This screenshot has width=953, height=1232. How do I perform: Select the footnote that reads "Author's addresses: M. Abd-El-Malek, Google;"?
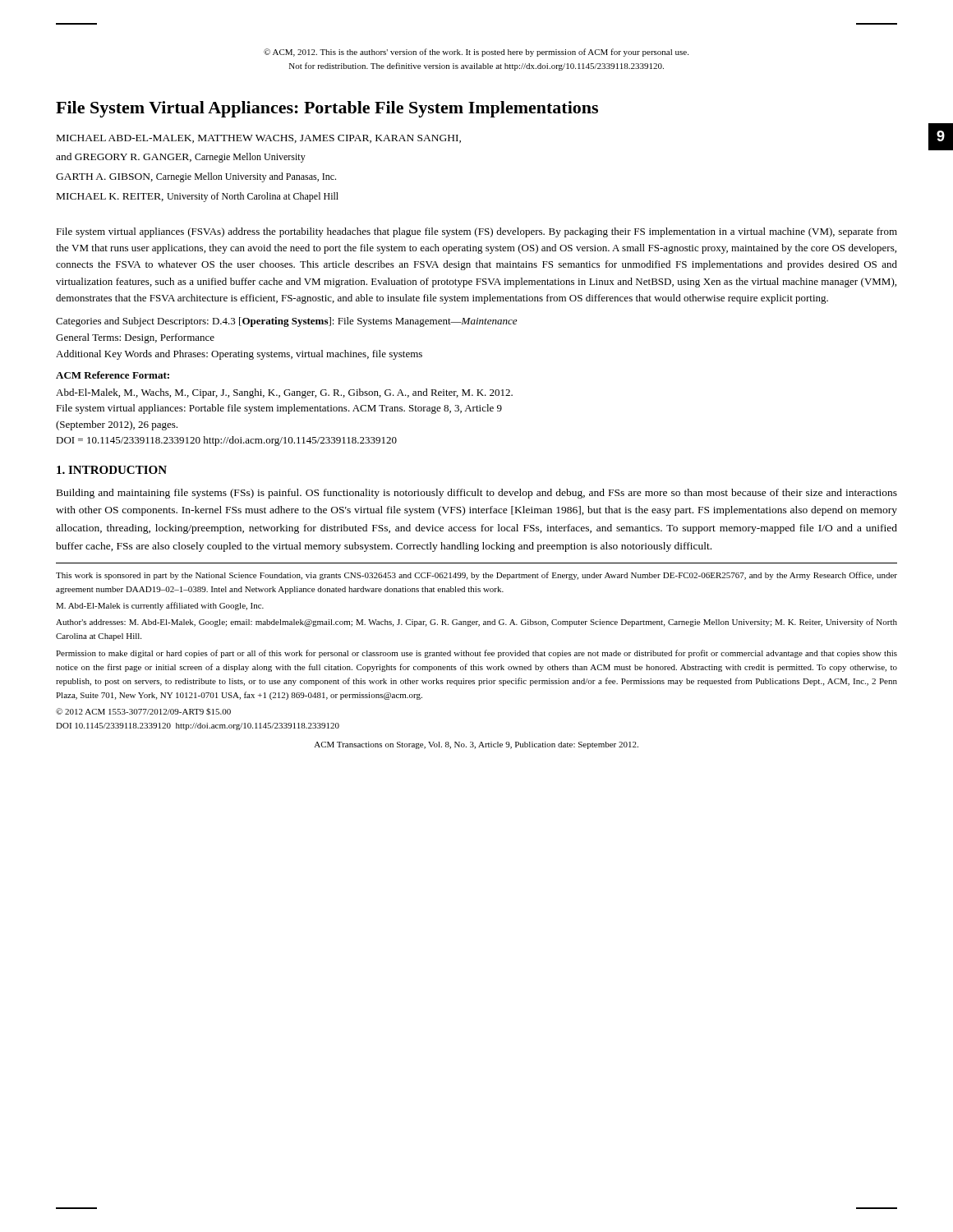pyautogui.click(x=476, y=629)
